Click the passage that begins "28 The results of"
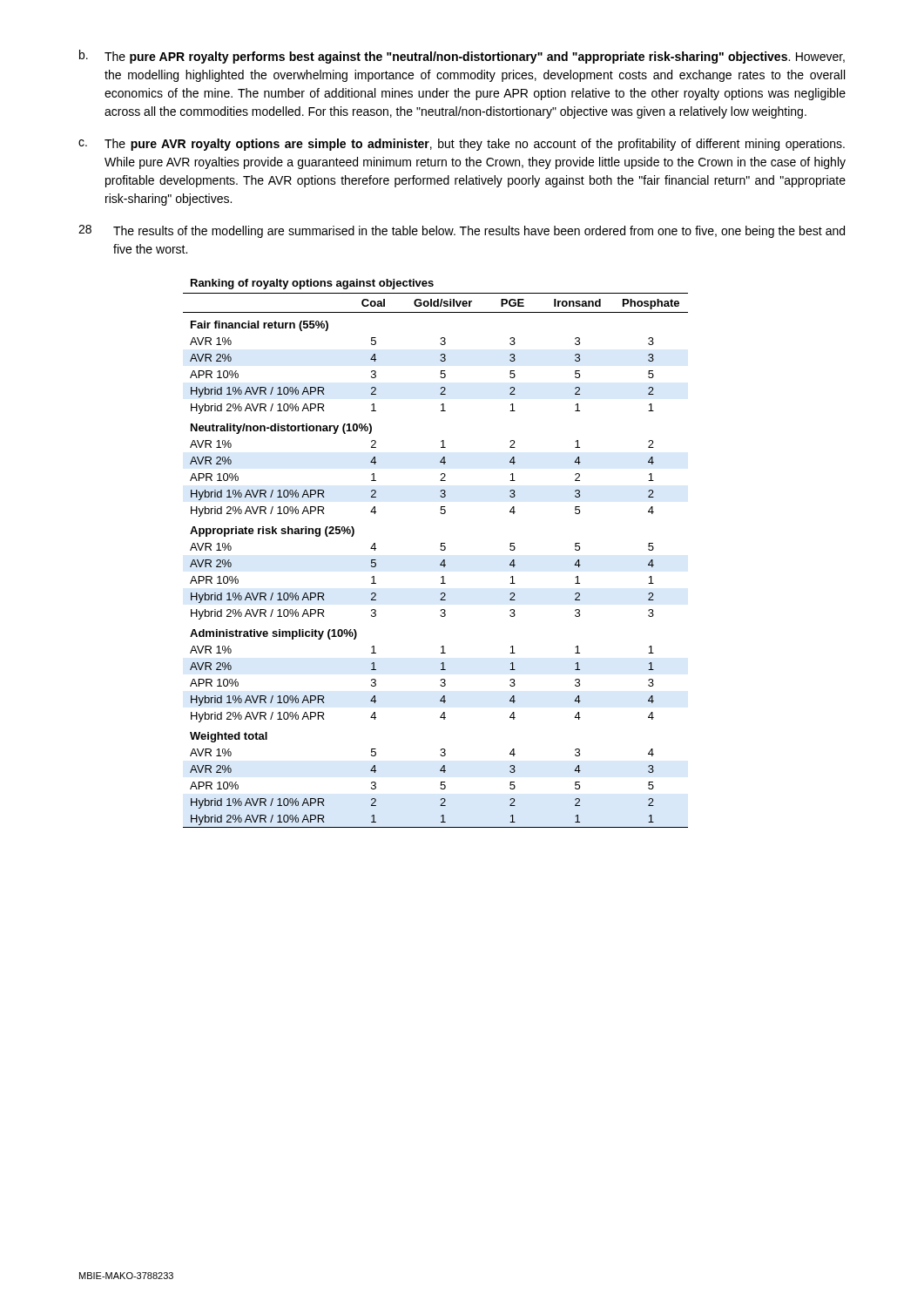 tap(462, 240)
